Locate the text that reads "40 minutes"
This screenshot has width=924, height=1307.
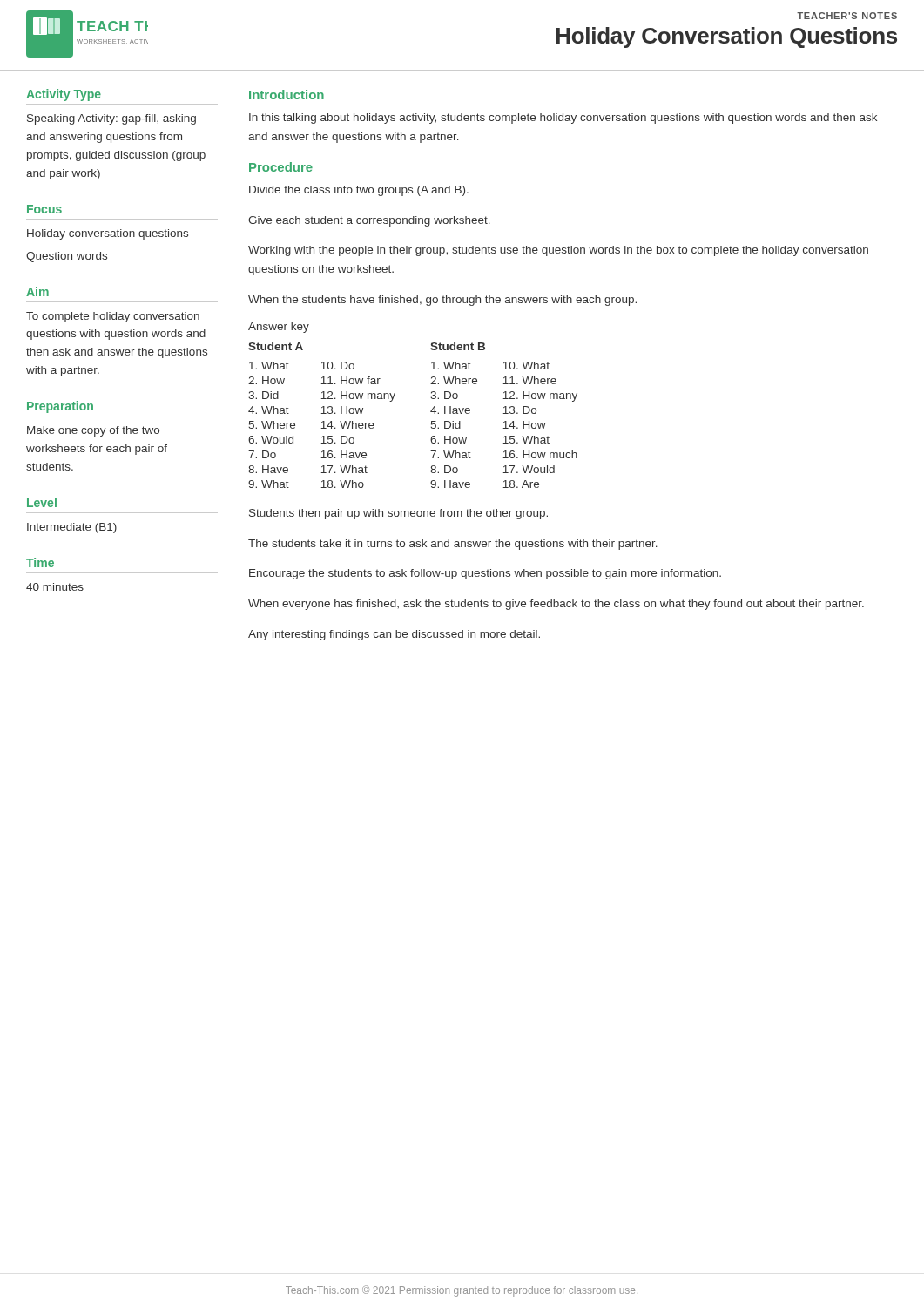click(55, 587)
